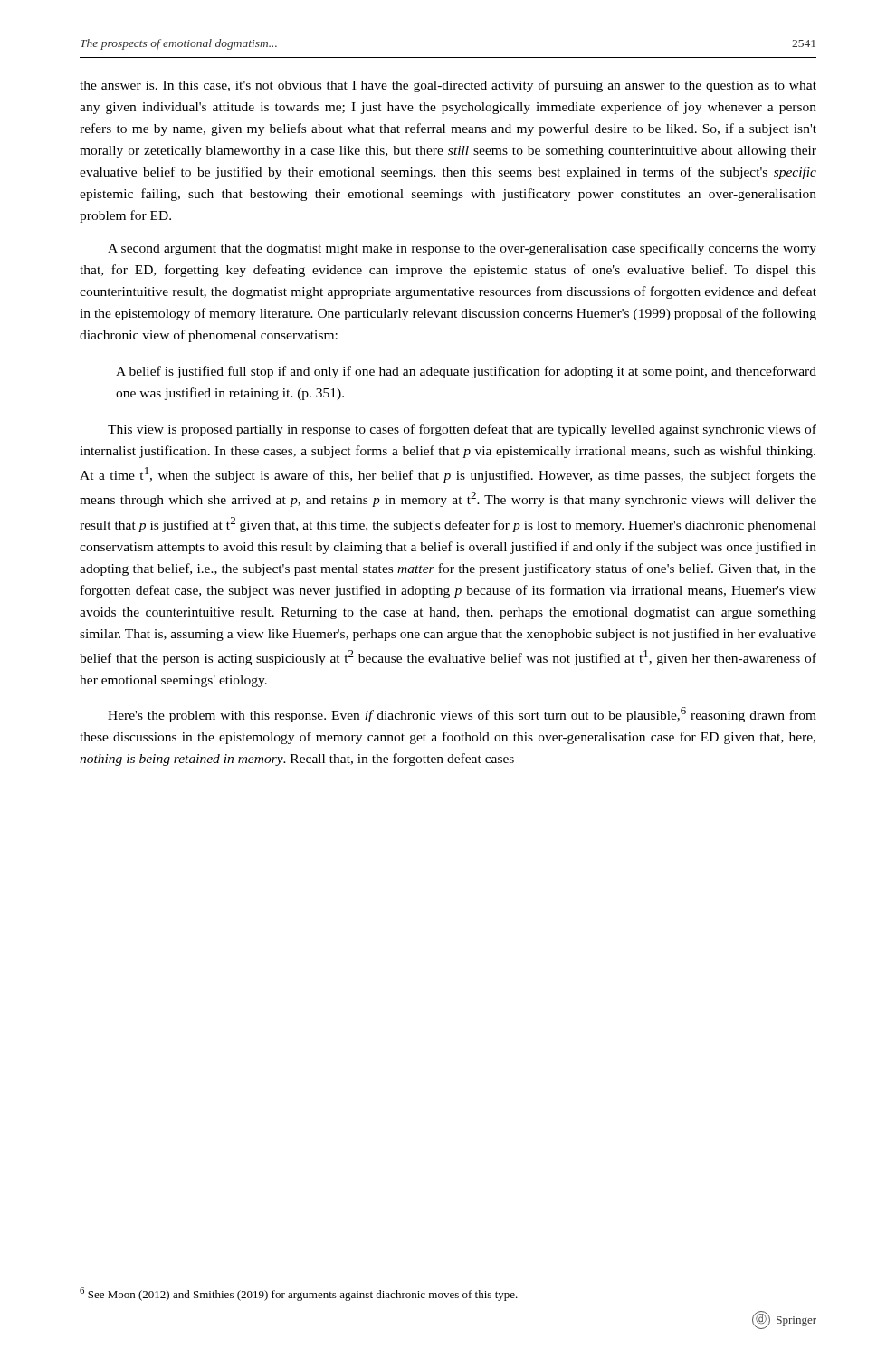This screenshot has height=1358, width=896.
Task: Point to the block beginning "6 See Moon (2012) and Smithies (2019) for"
Action: coord(299,1293)
